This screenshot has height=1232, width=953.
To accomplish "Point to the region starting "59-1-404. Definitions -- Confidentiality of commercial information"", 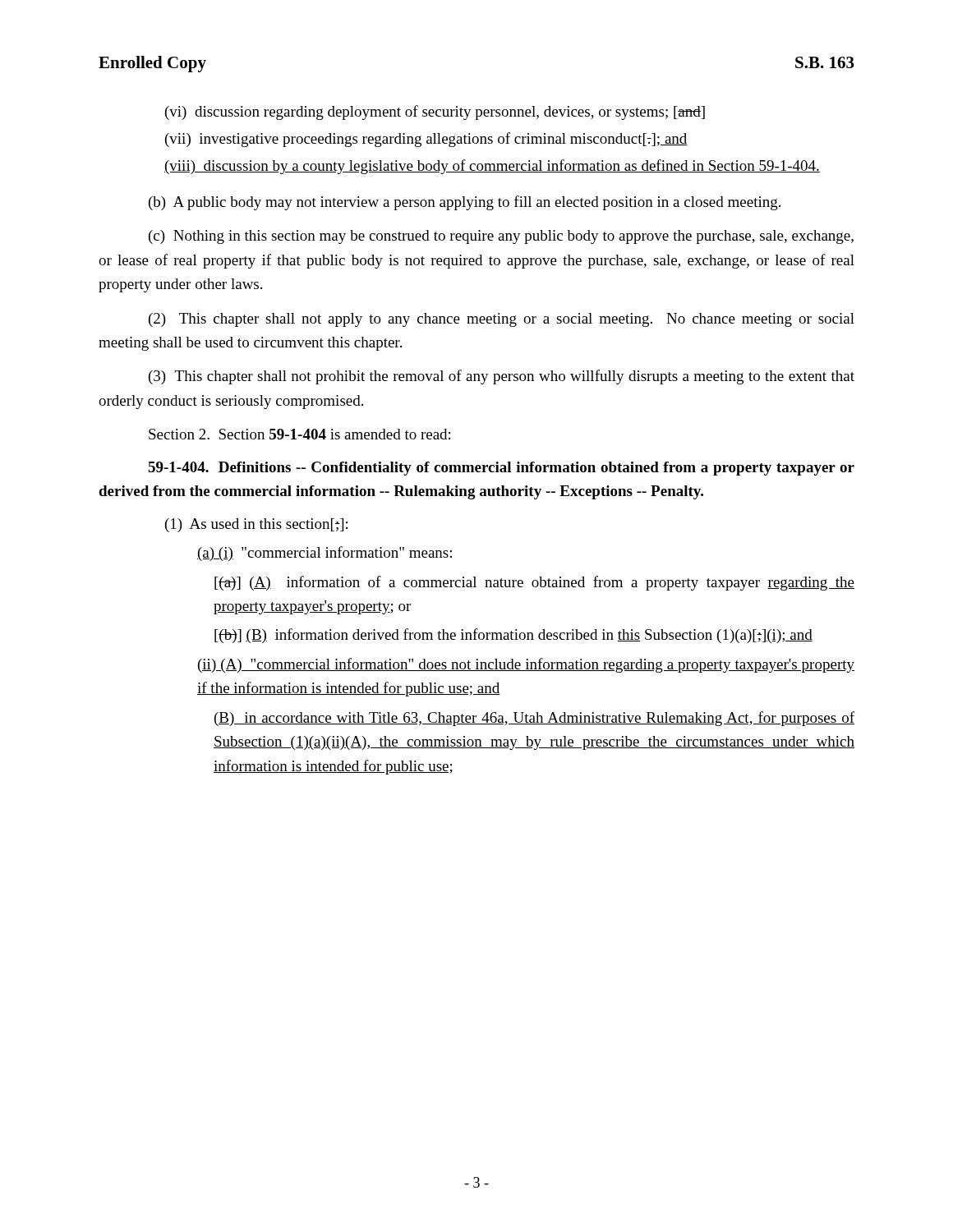I will [x=476, y=479].
